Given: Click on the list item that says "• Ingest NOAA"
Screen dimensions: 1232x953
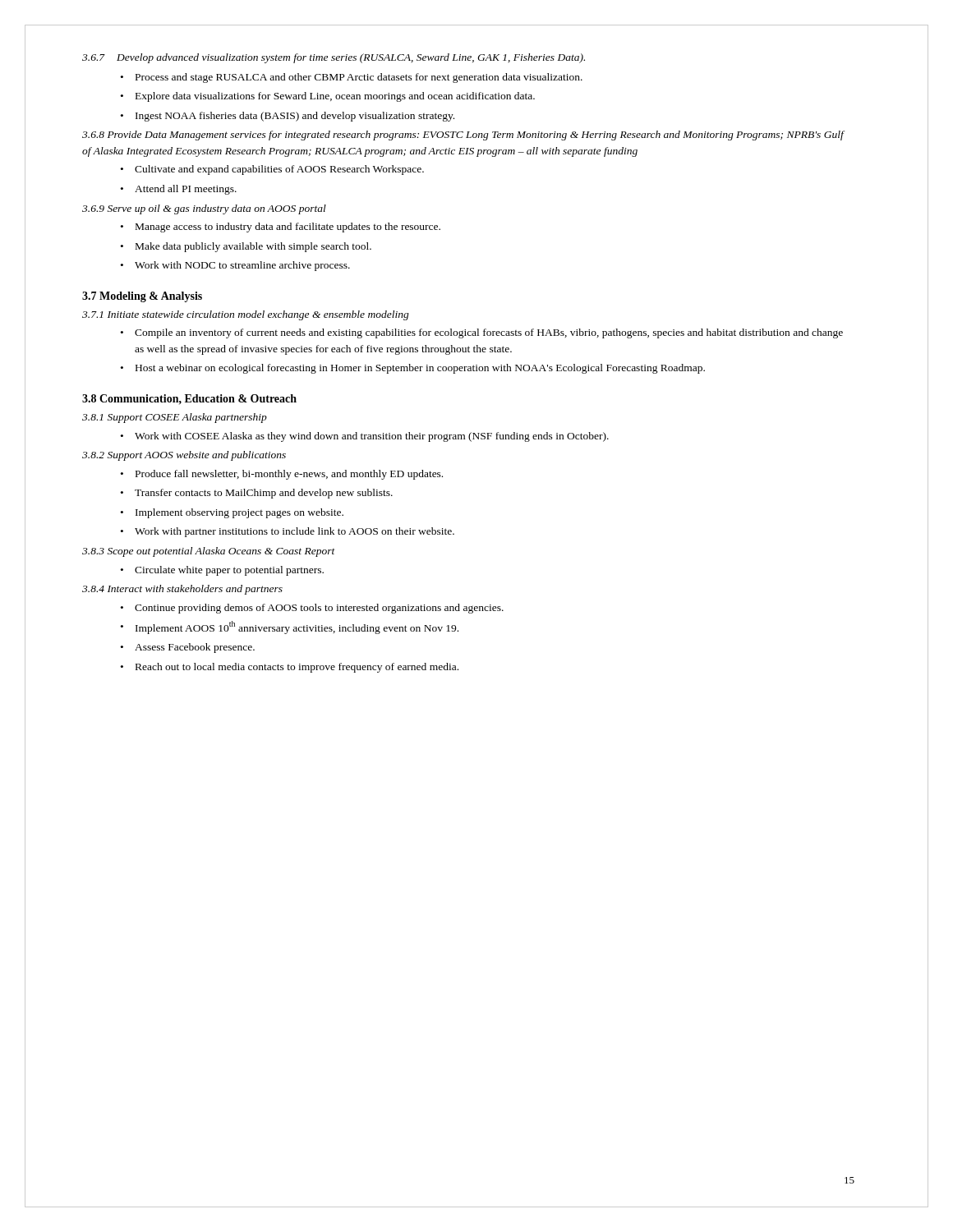Looking at the screenshot, I should 288,117.
